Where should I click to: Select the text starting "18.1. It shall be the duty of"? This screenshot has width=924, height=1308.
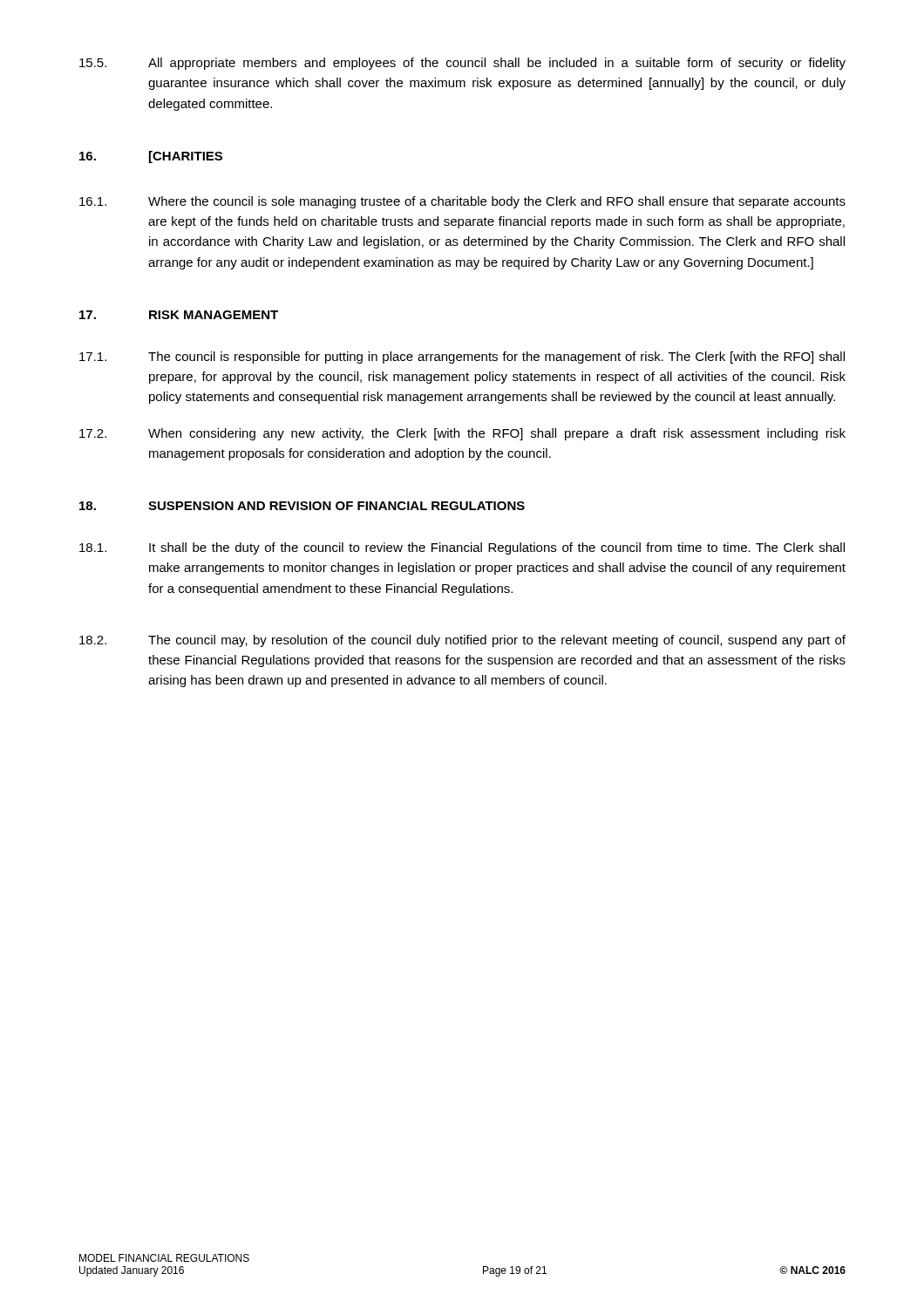pos(462,568)
